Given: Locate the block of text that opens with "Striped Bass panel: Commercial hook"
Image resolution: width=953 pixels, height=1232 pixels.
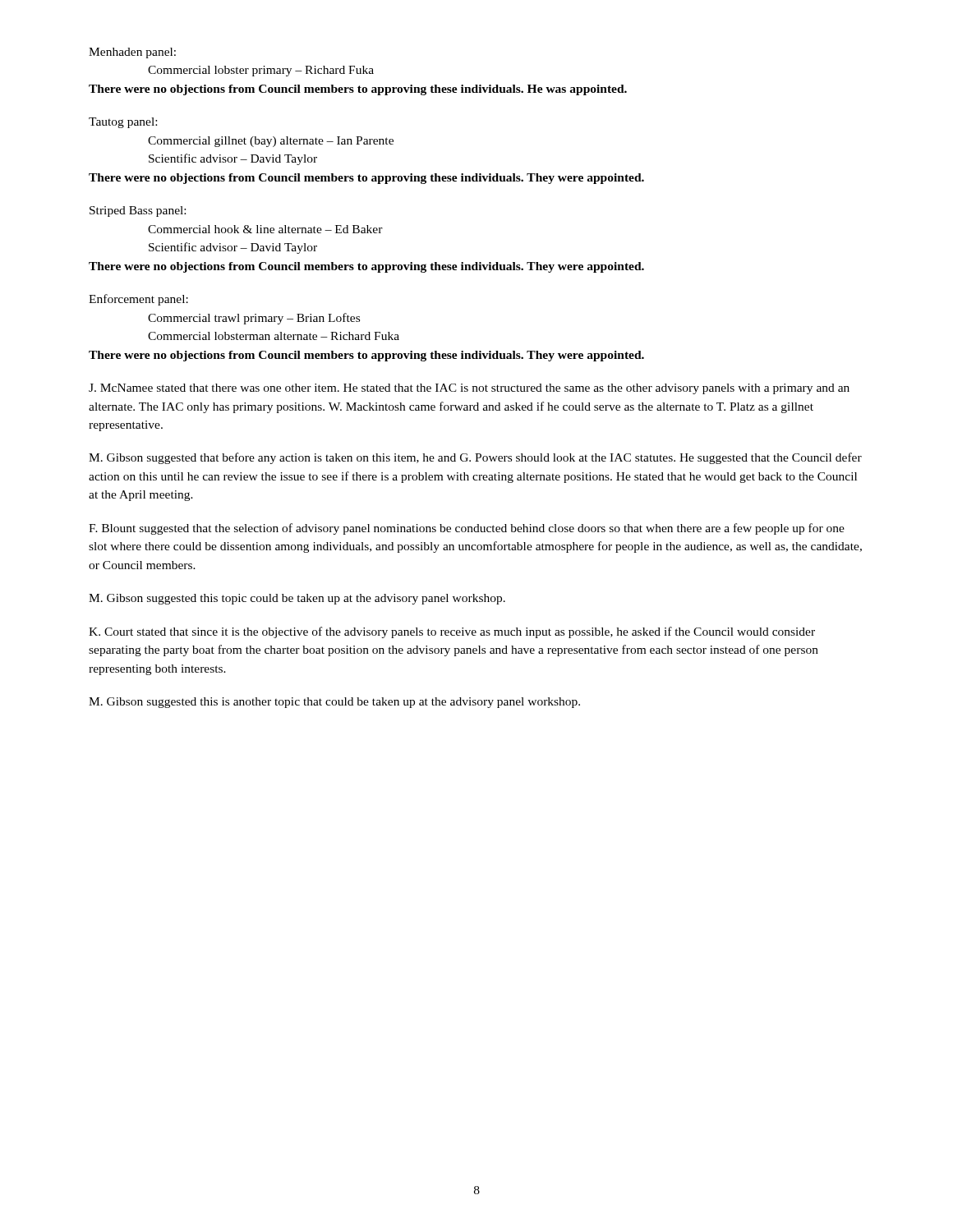Looking at the screenshot, I should pyautogui.click(x=138, y=211).
